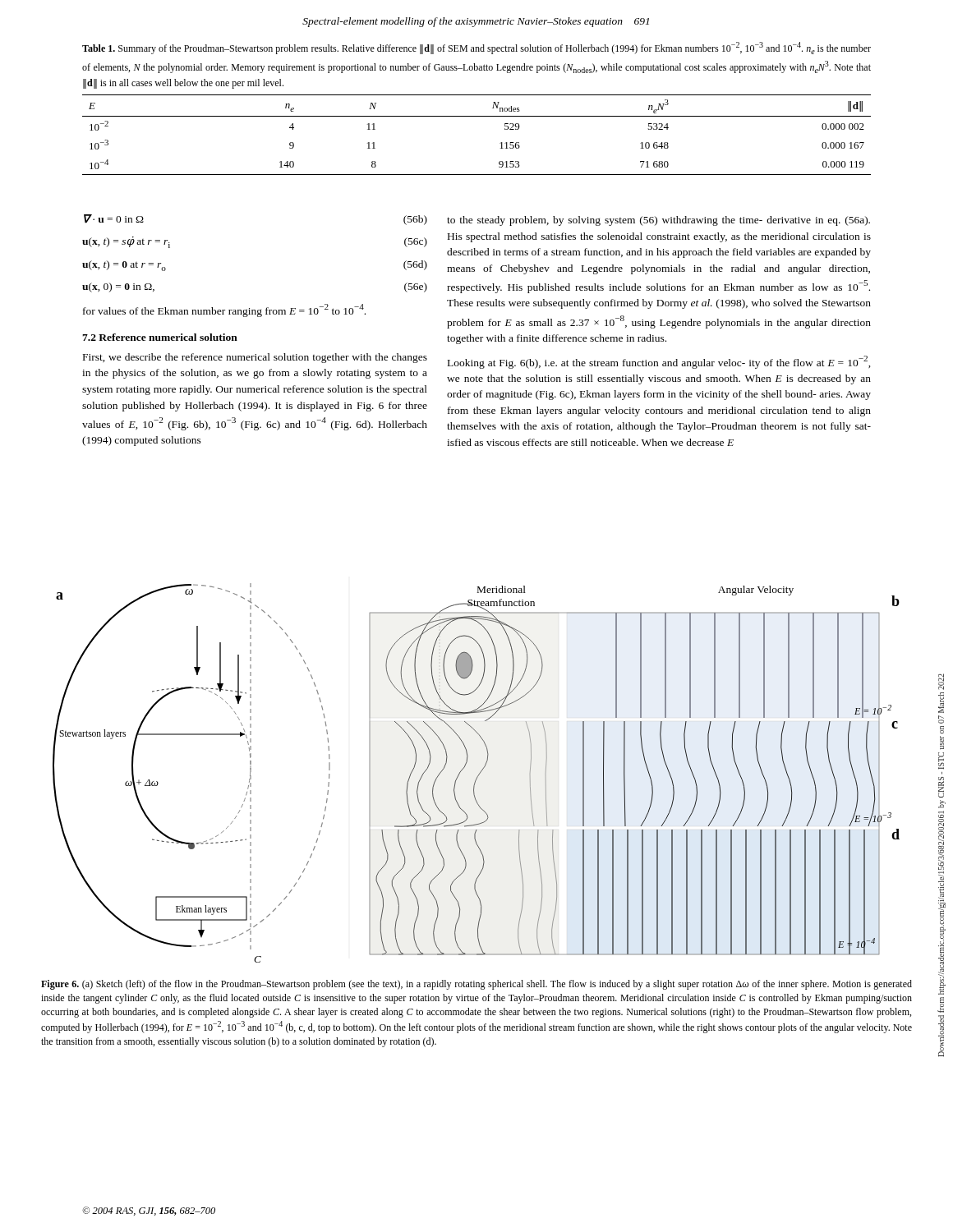Click on the text starting "u(x, 0) = 0 in Ω, (56e)"
Screen dimensions: 1232x953
(x=111, y=287)
